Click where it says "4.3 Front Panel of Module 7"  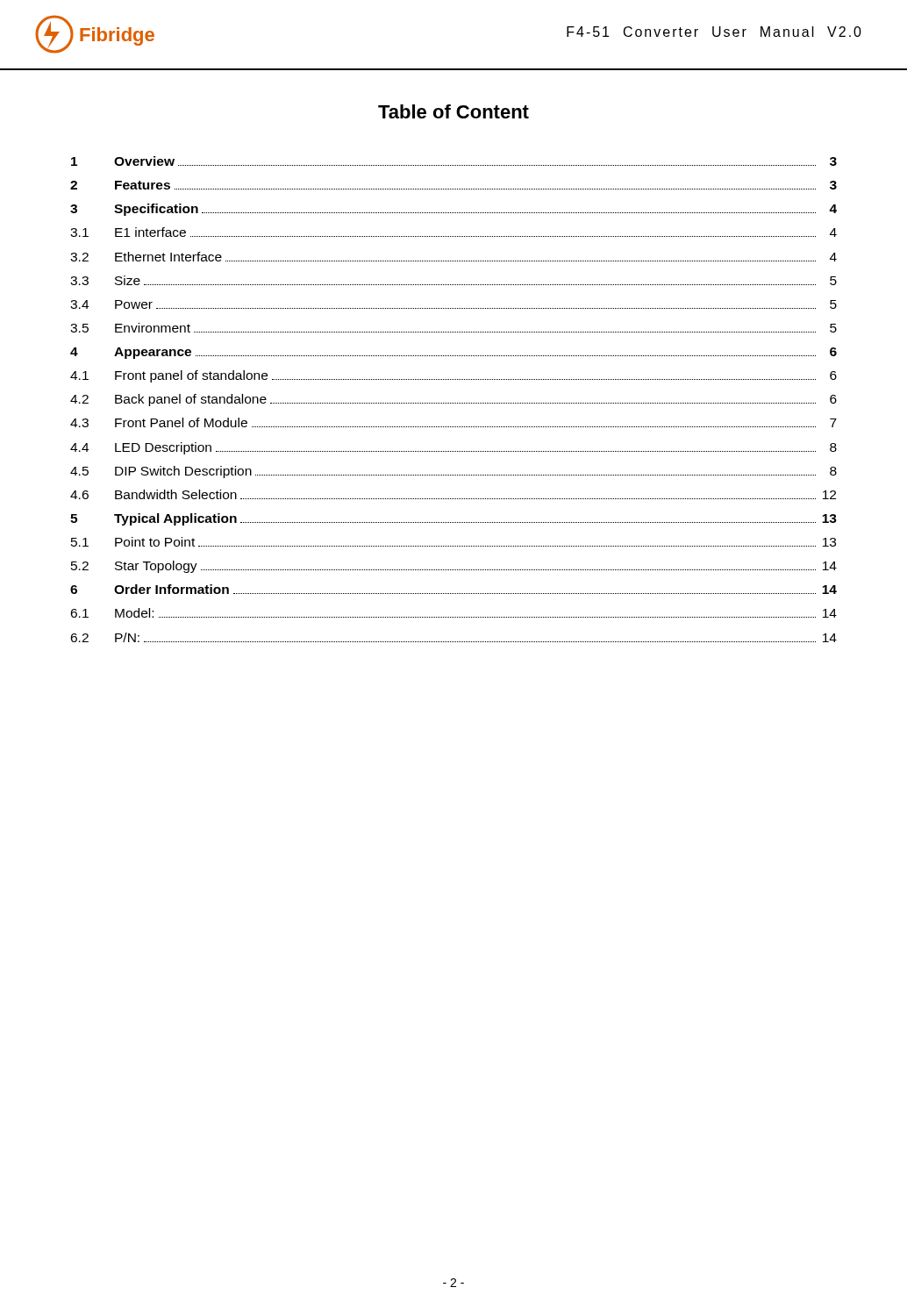point(454,423)
